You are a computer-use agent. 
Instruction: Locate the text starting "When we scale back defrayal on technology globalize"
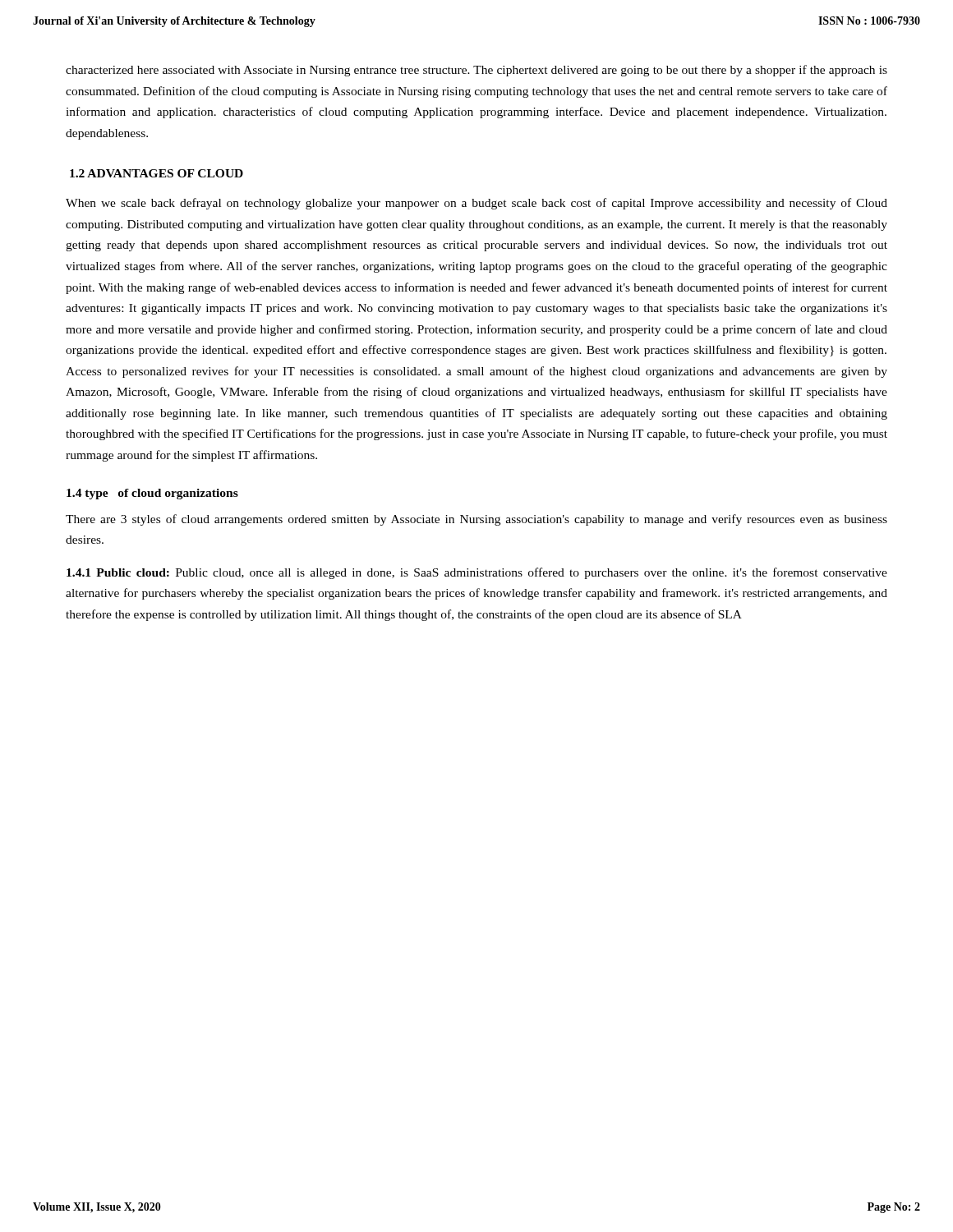click(x=476, y=329)
